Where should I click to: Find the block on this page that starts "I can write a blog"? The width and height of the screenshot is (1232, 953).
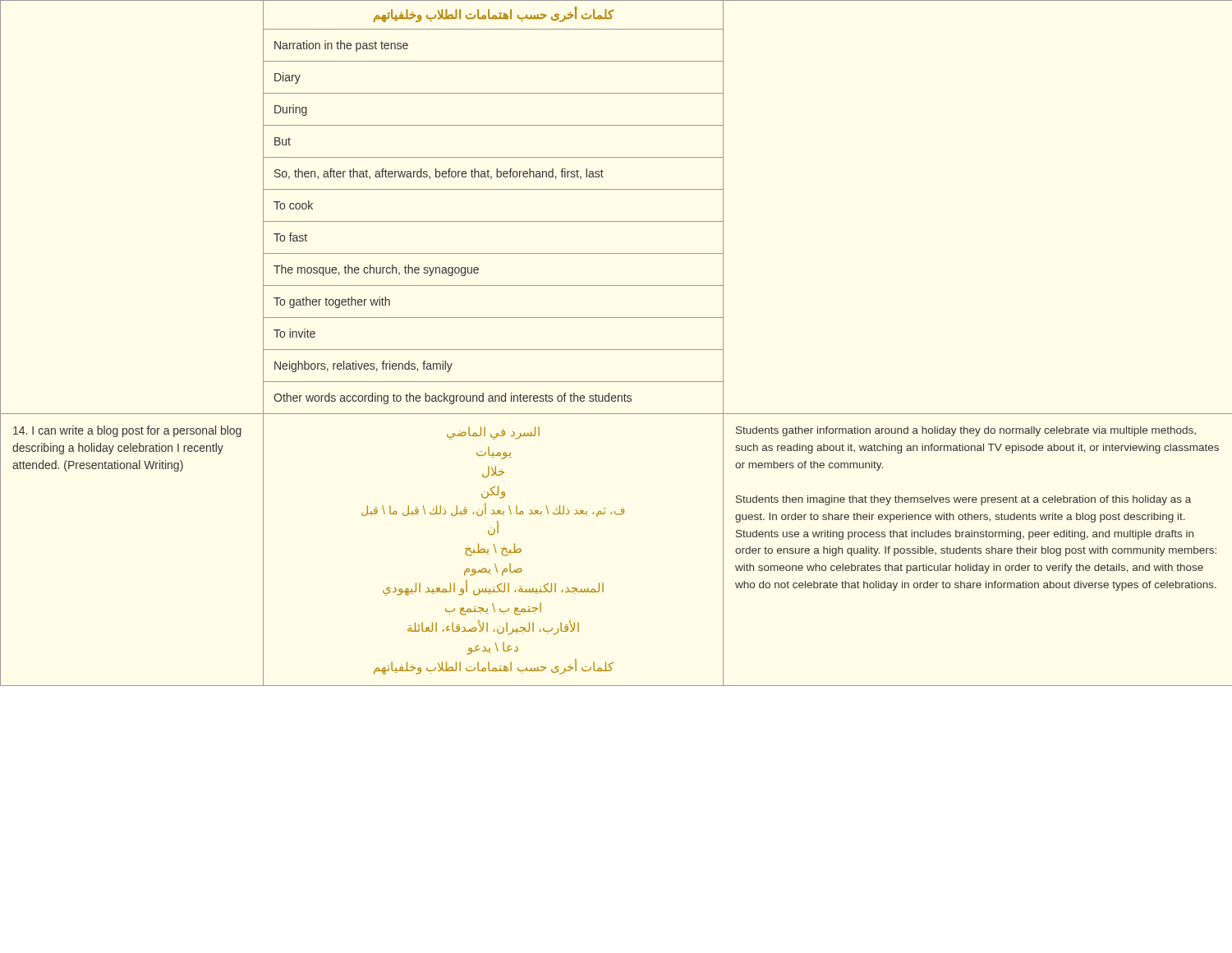point(127,448)
